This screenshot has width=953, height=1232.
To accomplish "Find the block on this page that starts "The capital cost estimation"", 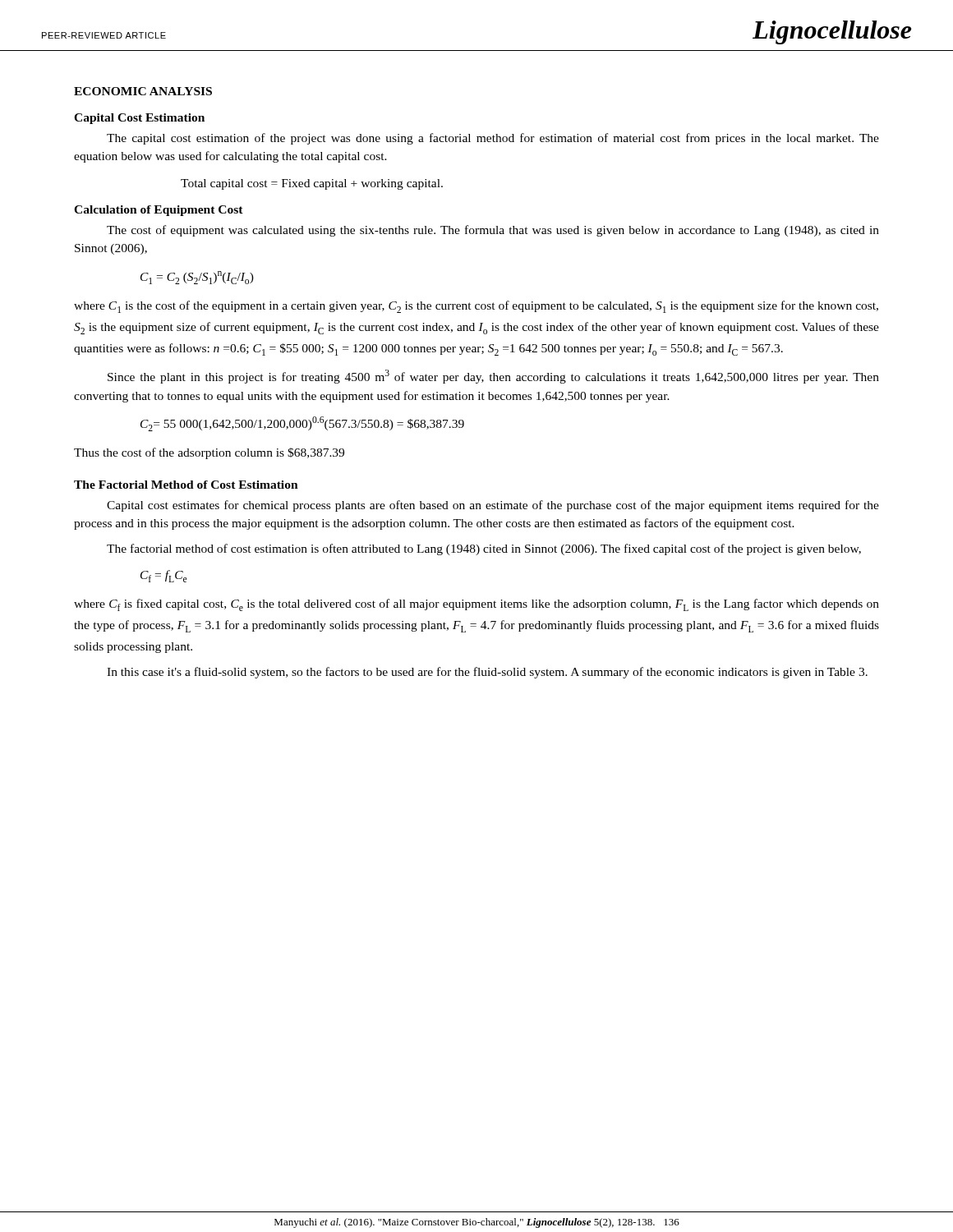I will point(476,147).
